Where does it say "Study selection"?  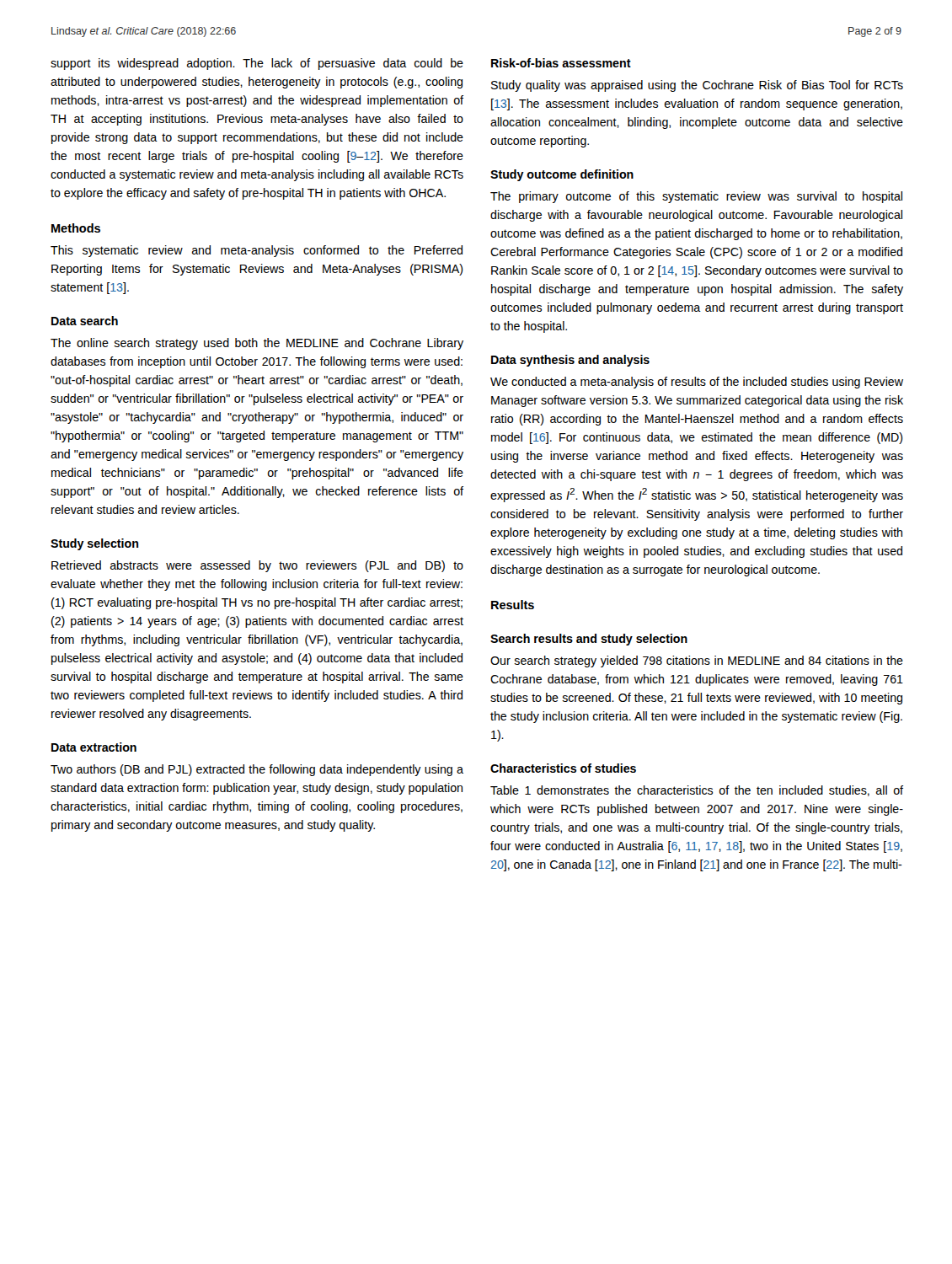94,544
